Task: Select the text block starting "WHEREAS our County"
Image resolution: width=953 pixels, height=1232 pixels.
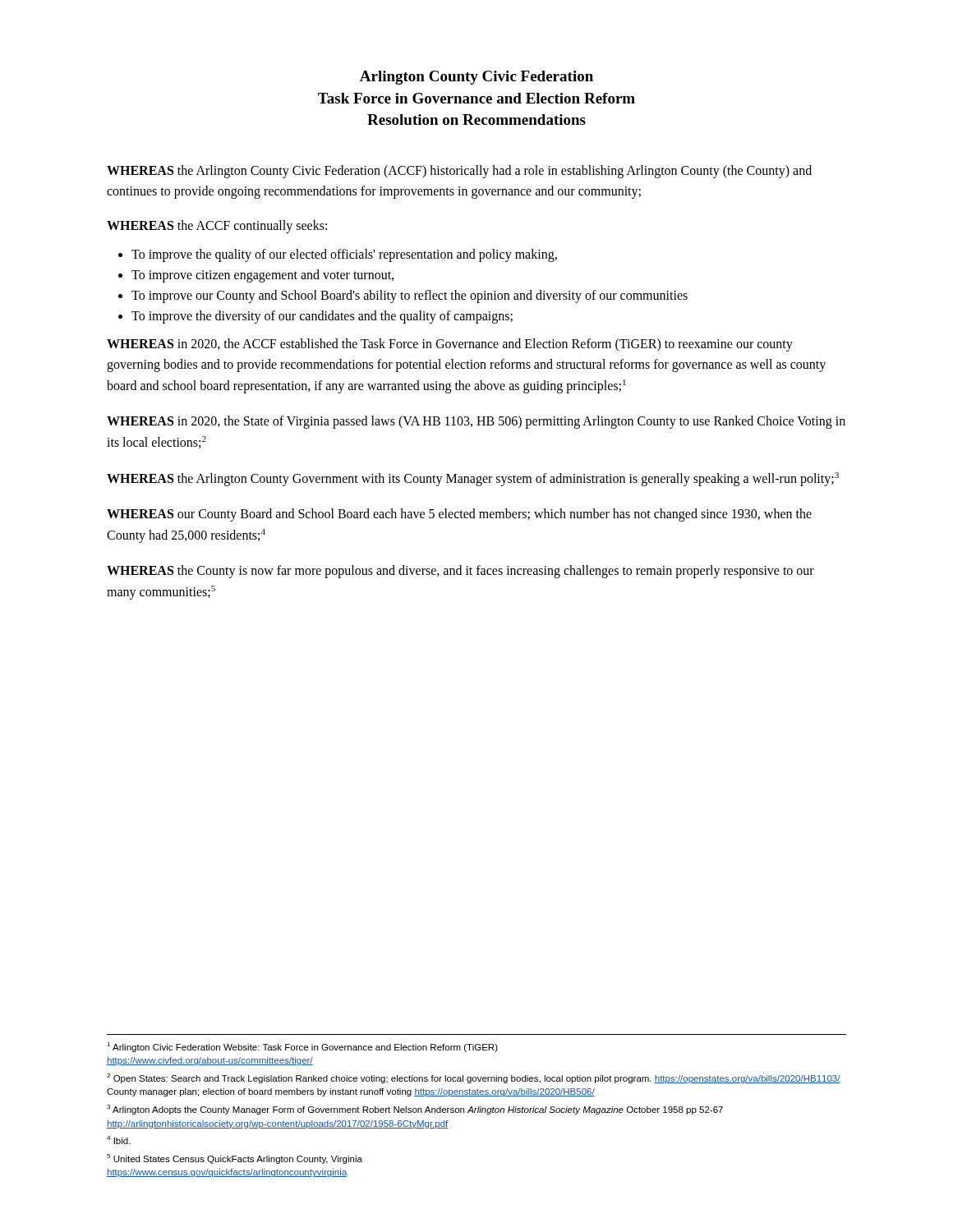Action: coord(476,525)
